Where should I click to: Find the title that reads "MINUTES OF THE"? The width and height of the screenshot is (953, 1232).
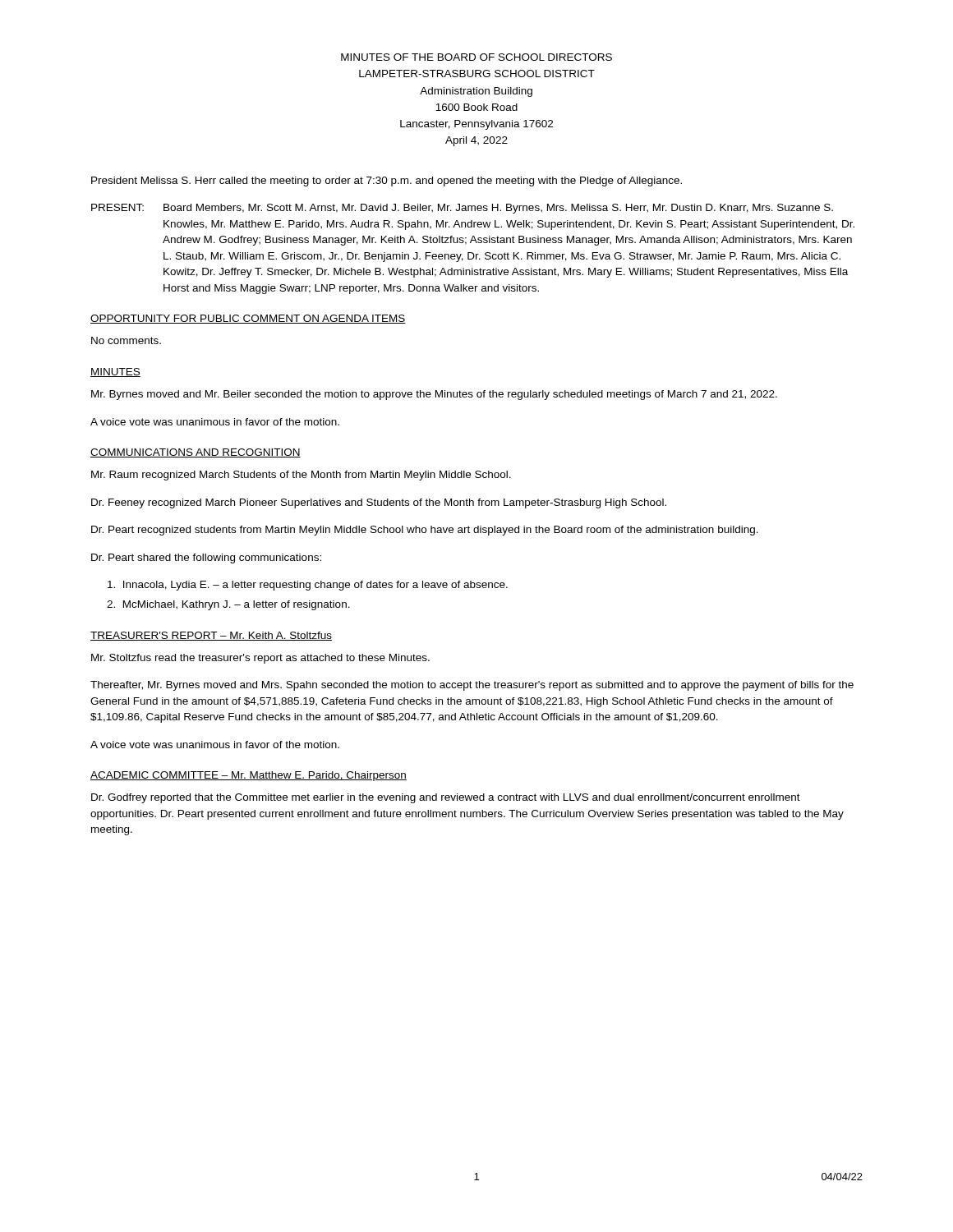point(476,99)
